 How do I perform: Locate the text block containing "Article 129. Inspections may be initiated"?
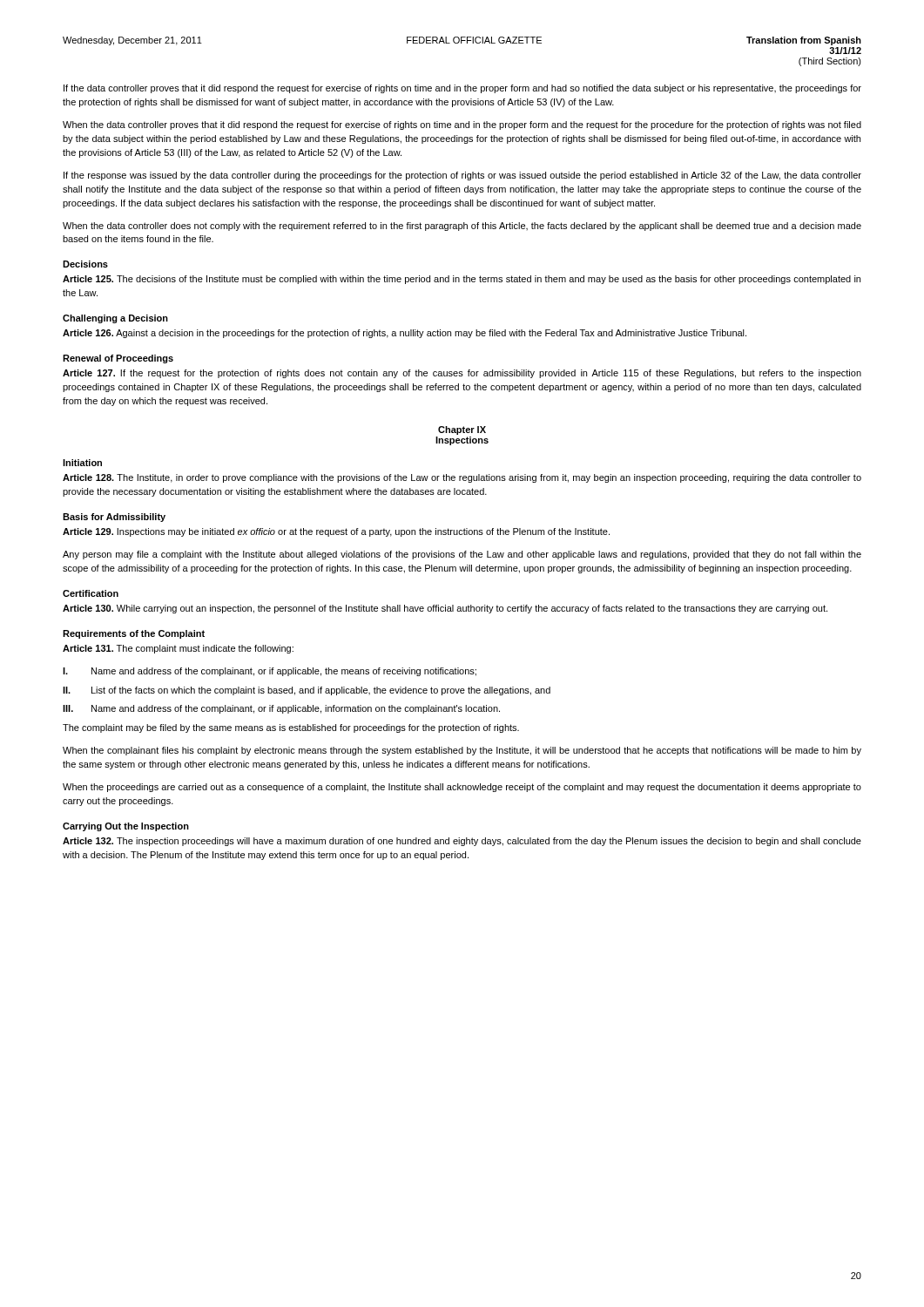coord(337,531)
